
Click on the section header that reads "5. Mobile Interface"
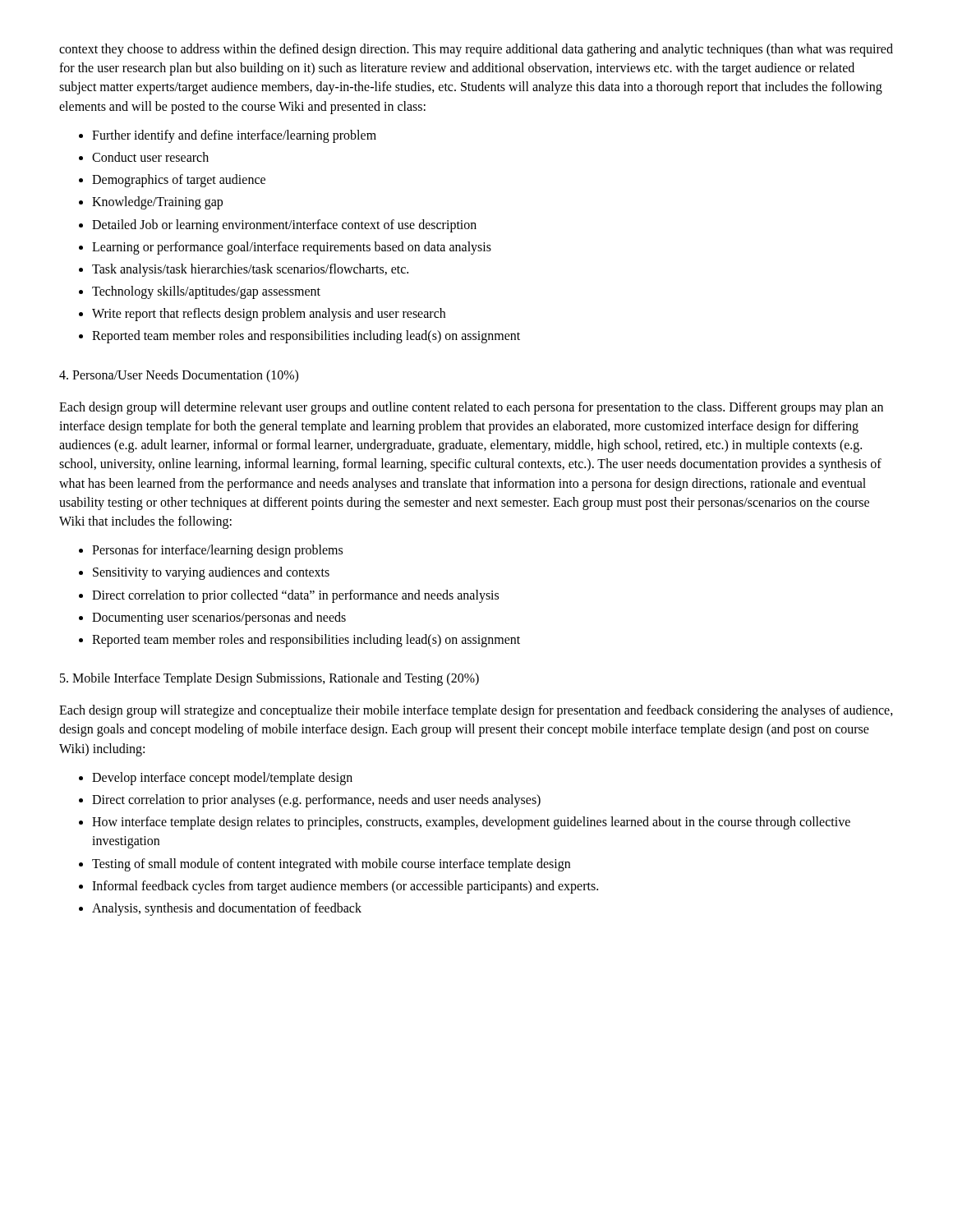[x=269, y=678]
